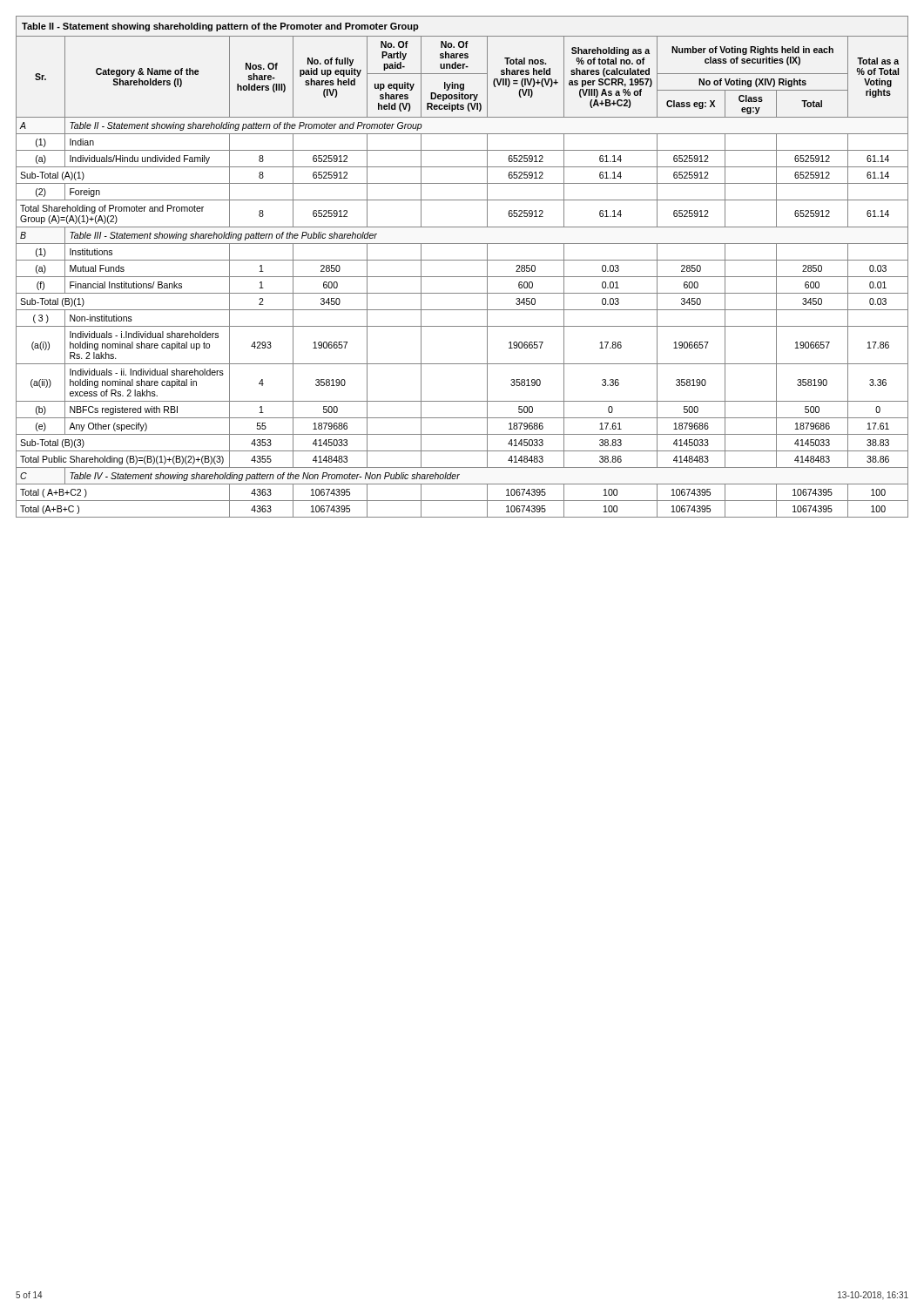Image resolution: width=924 pixels, height=1307 pixels.
Task: Locate a table
Action: coord(462,267)
